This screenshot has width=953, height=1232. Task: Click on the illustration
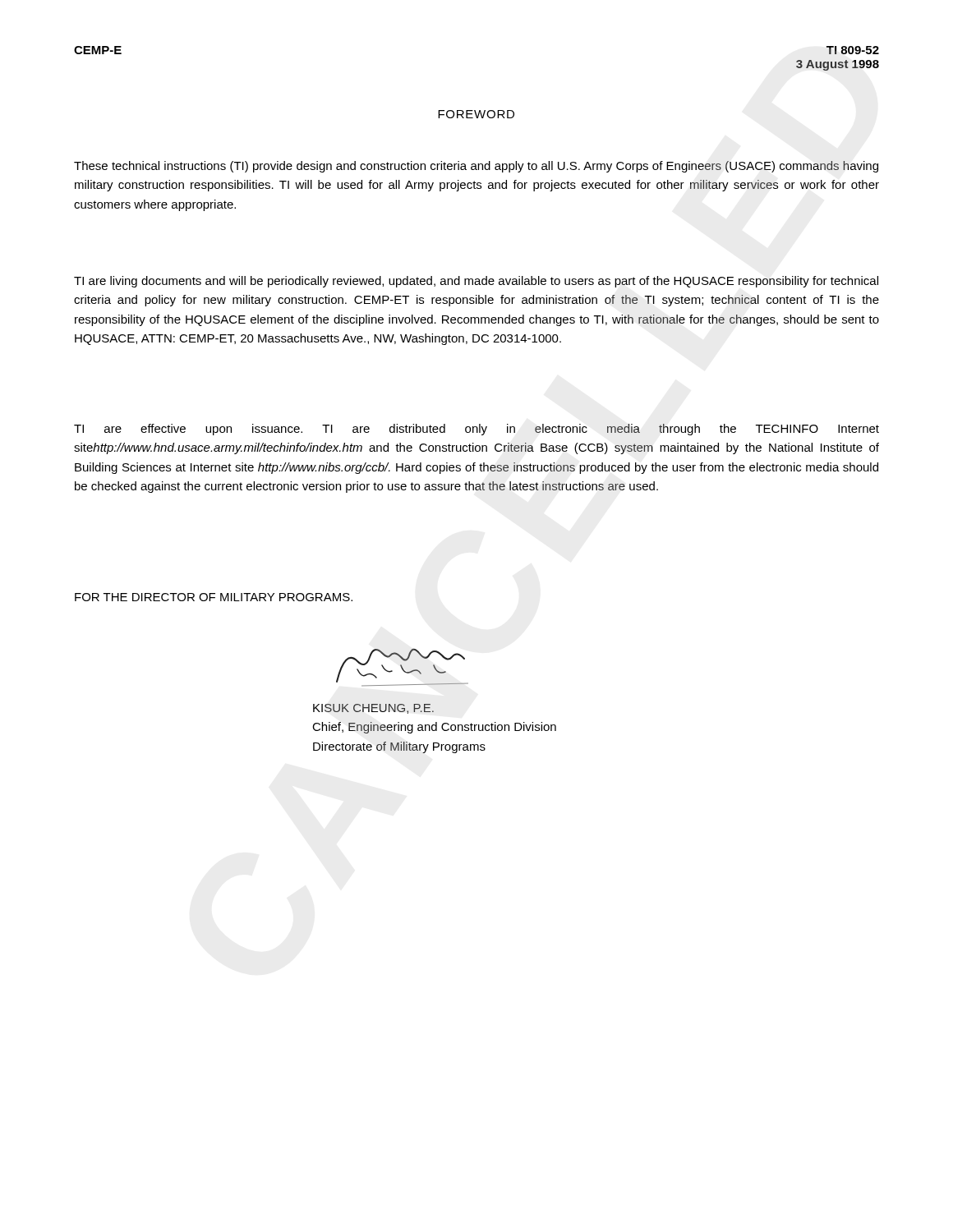[485, 661]
